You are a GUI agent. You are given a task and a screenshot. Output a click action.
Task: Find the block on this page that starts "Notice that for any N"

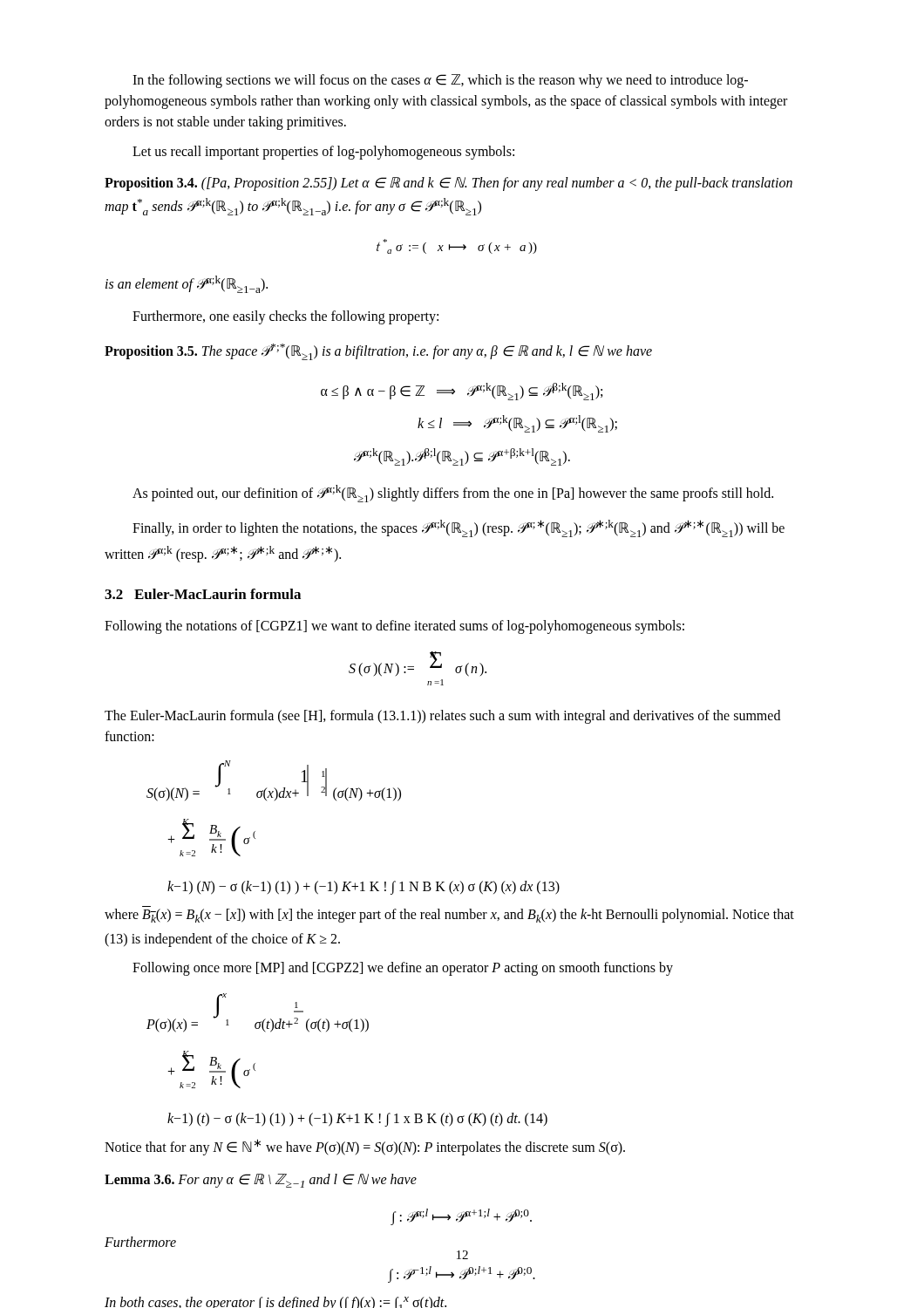coord(462,1146)
